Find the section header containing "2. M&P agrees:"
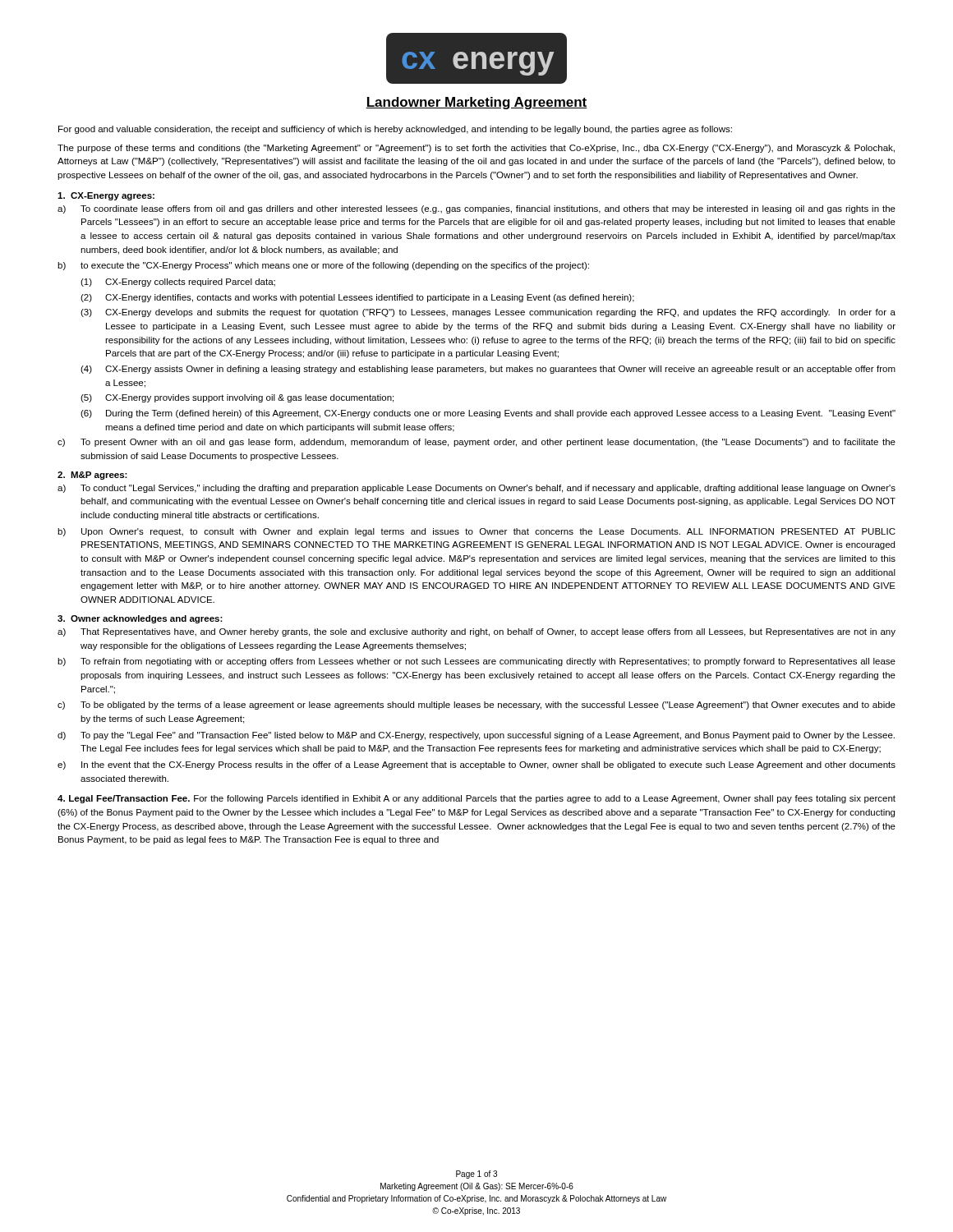The image size is (953, 1232). click(93, 475)
